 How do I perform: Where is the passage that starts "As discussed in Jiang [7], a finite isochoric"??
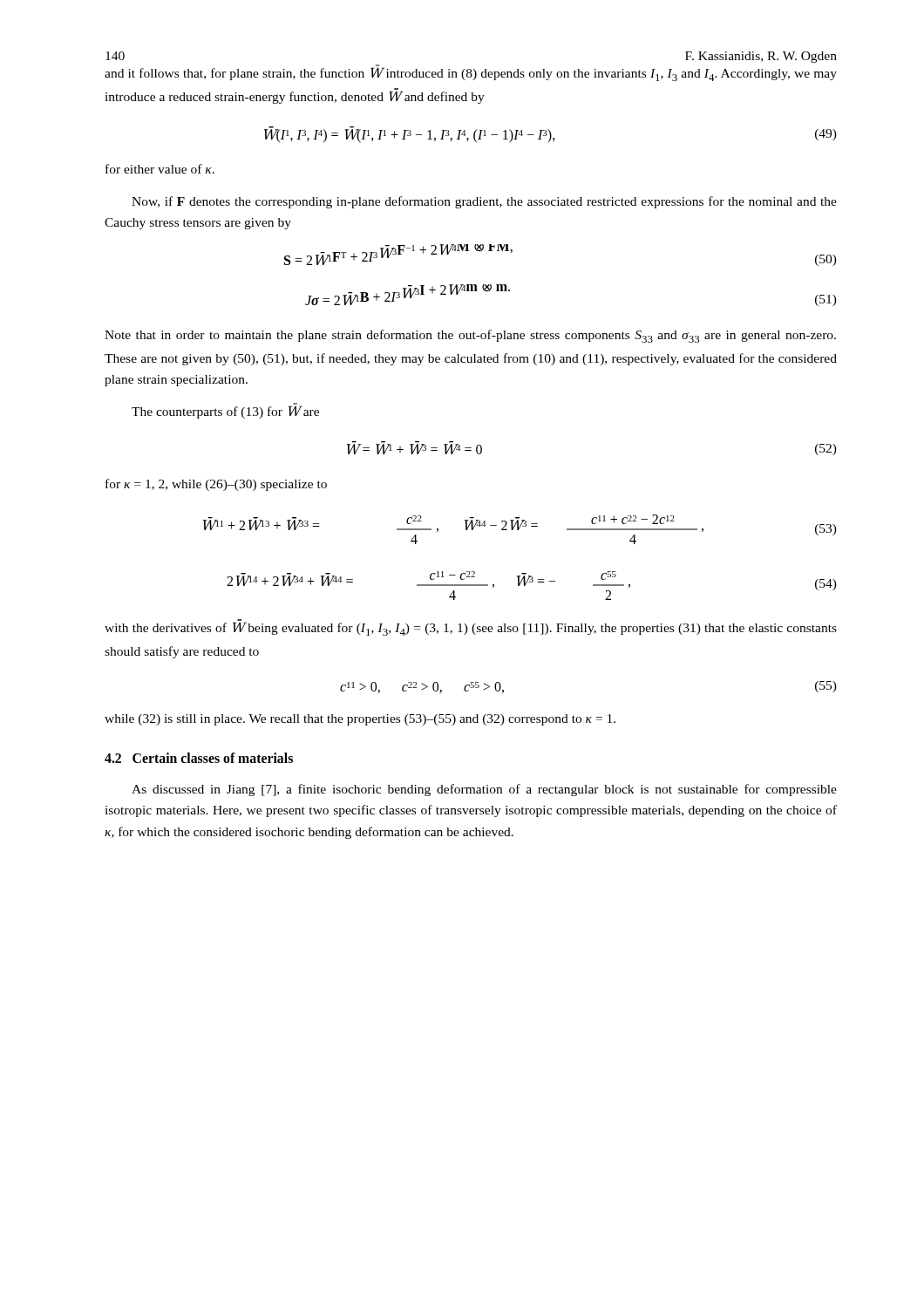[471, 811]
